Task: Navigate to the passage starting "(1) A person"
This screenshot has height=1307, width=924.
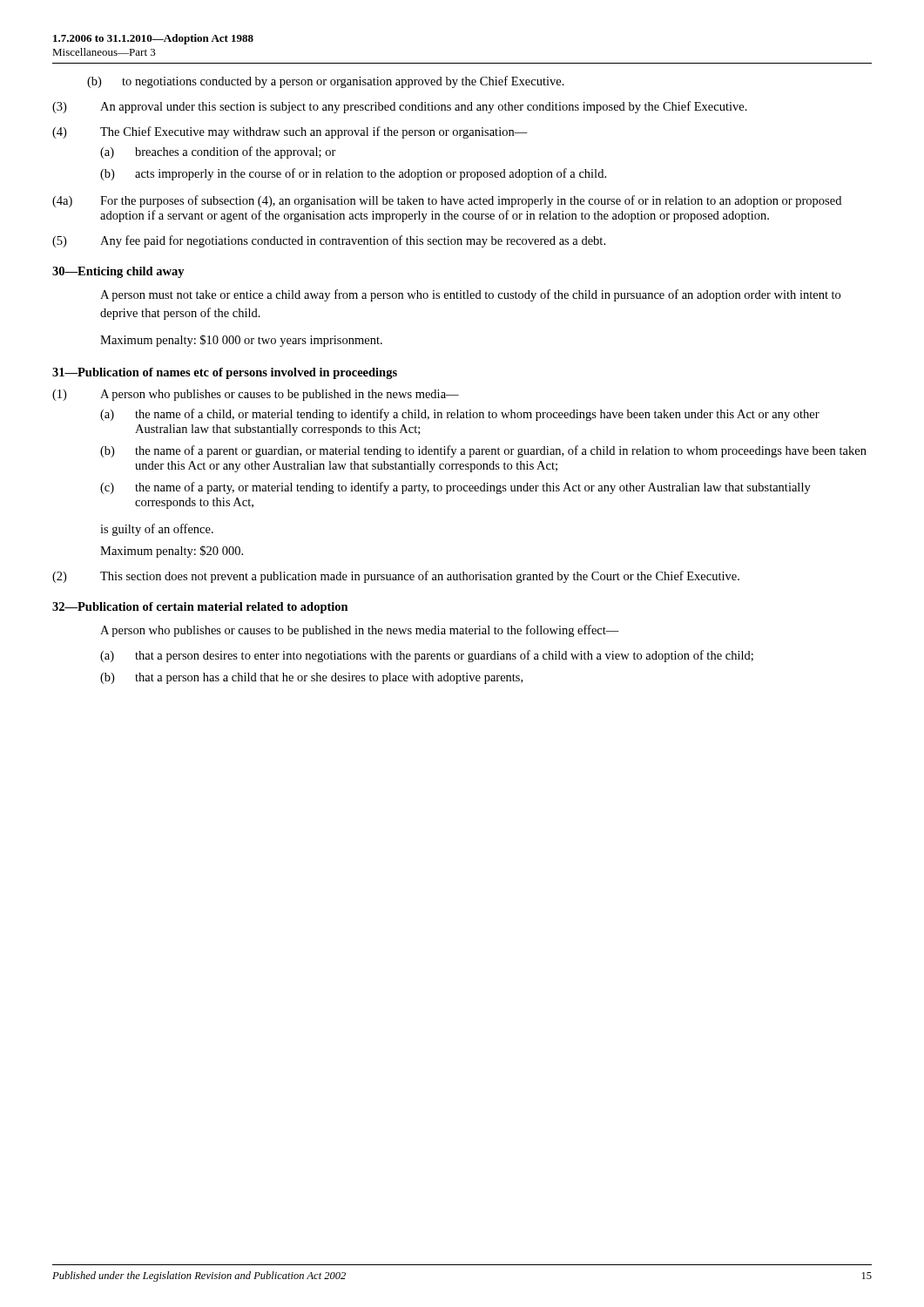Action: click(462, 394)
